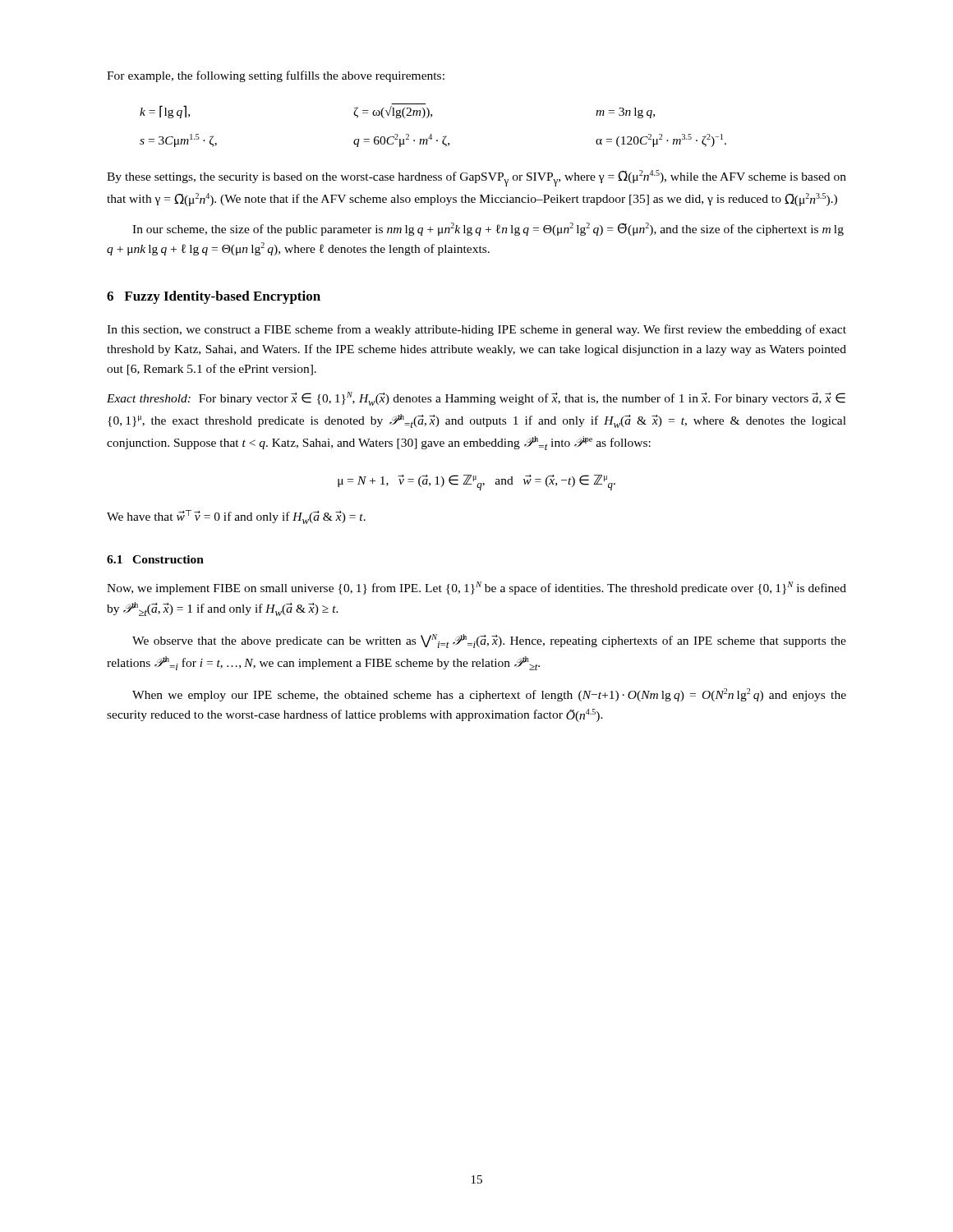Locate the text block starting "6.1 Construction"
Viewport: 953px width, 1232px height.
(x=155, y=559)
